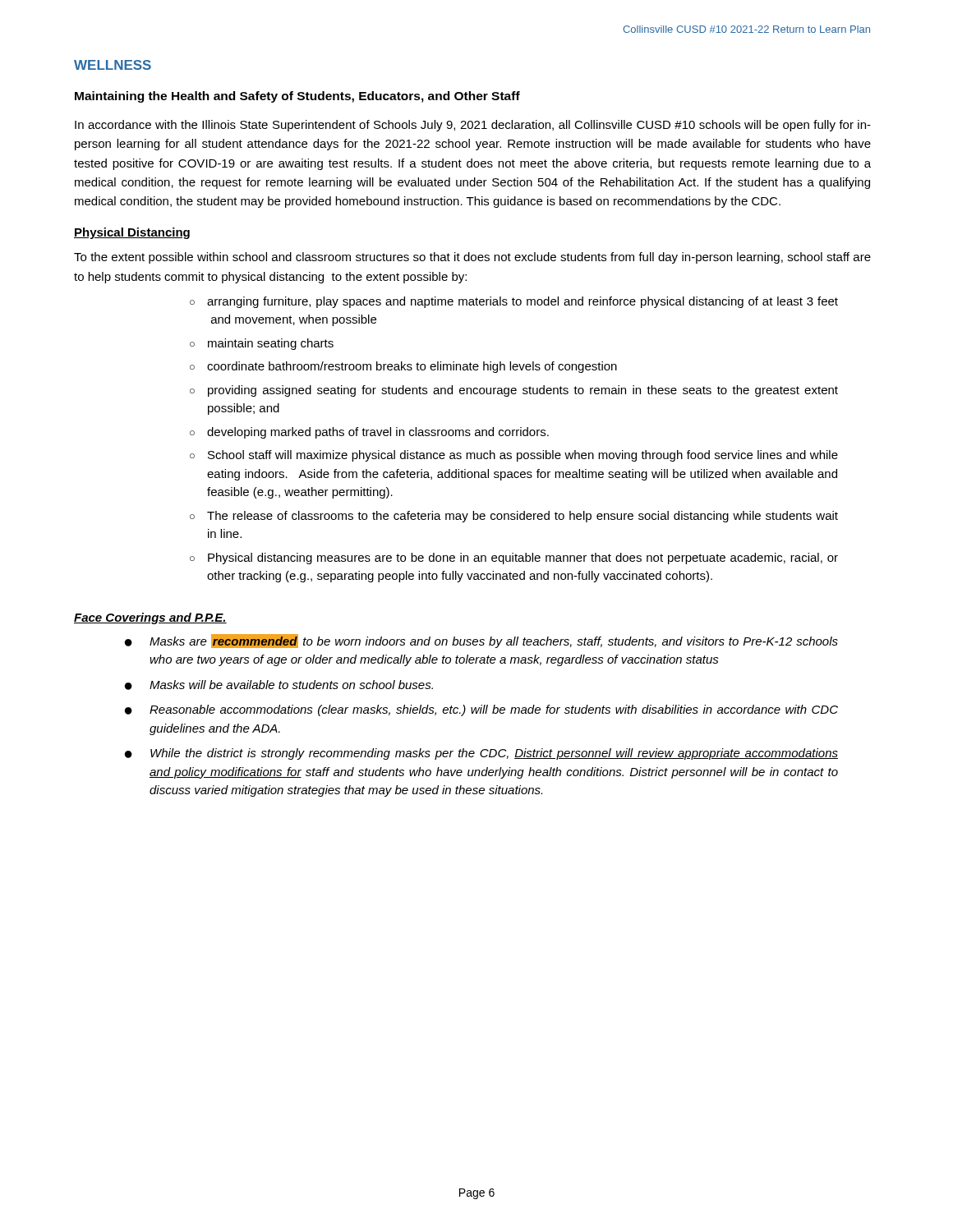
Task: Select the list item that says "● Masks are recommended to be"
Action: (481, 651)
